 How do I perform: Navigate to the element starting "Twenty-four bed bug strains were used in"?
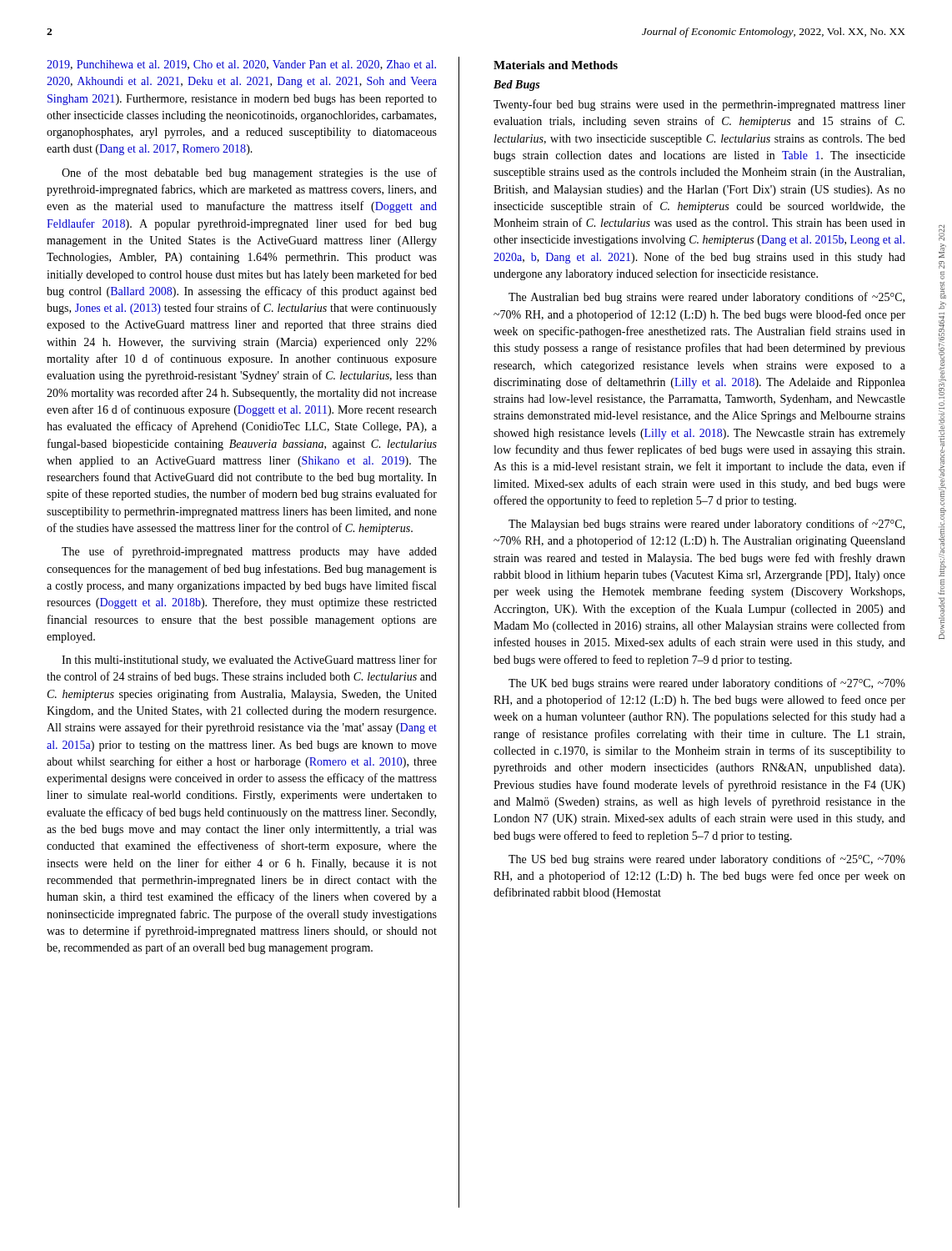699,190
